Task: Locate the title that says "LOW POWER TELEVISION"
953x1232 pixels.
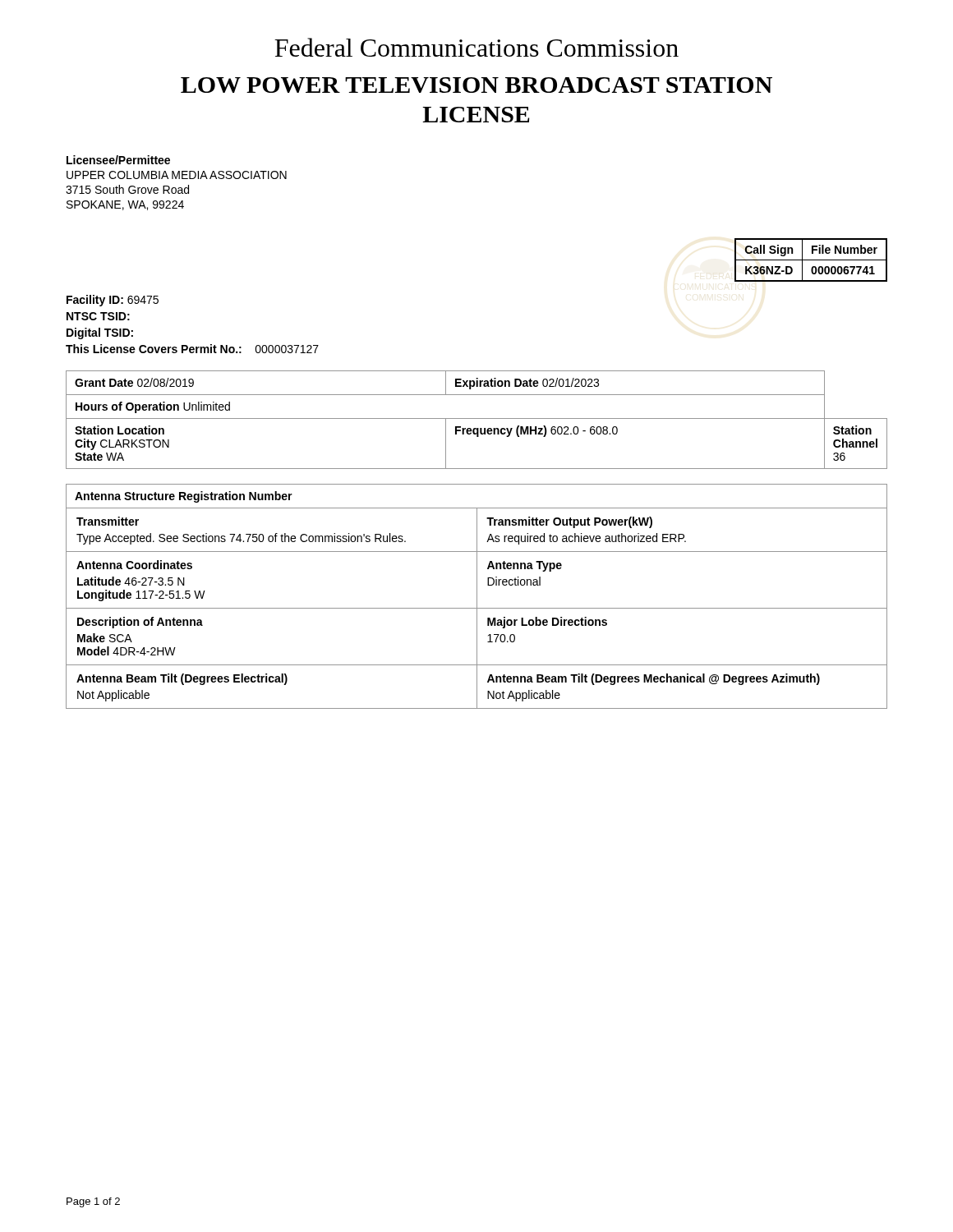Action: pyautogui.click(x=476, y=99)
